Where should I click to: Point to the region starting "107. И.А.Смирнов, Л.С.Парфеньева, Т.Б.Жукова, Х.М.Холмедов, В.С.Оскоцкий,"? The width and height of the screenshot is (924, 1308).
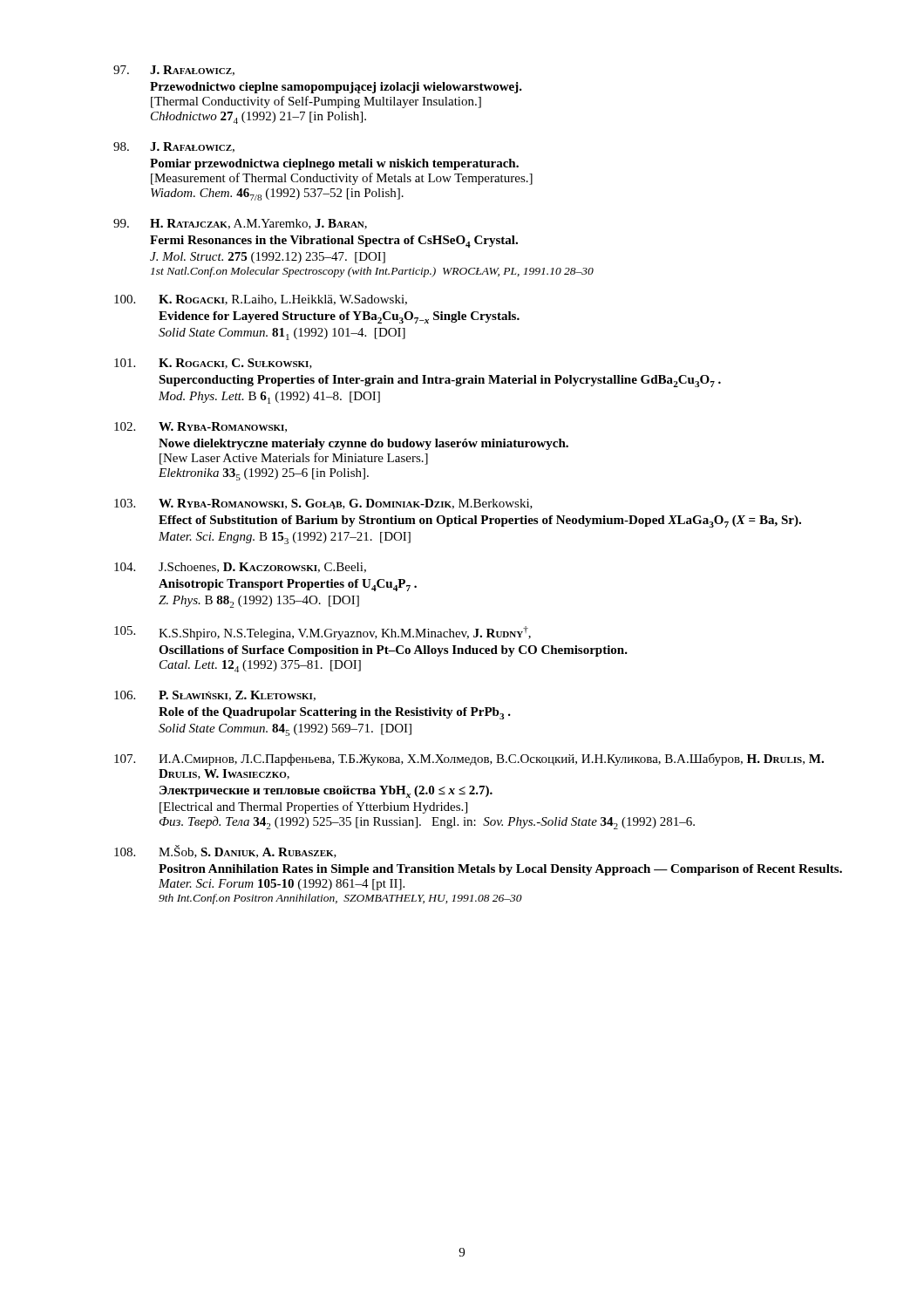[x=479, y=791]
